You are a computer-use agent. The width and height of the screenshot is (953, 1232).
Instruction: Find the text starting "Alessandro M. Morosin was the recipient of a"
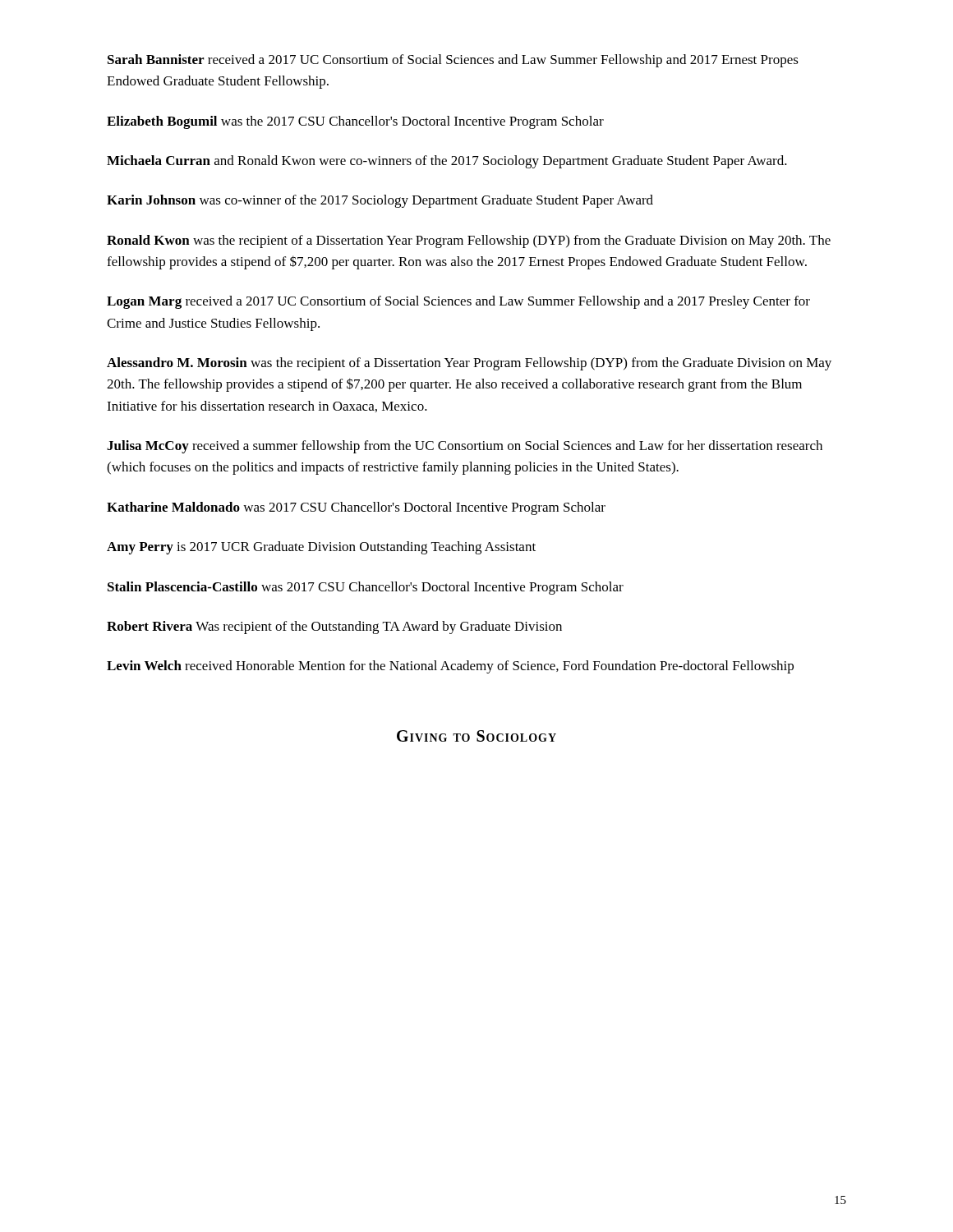click(469, 384)
